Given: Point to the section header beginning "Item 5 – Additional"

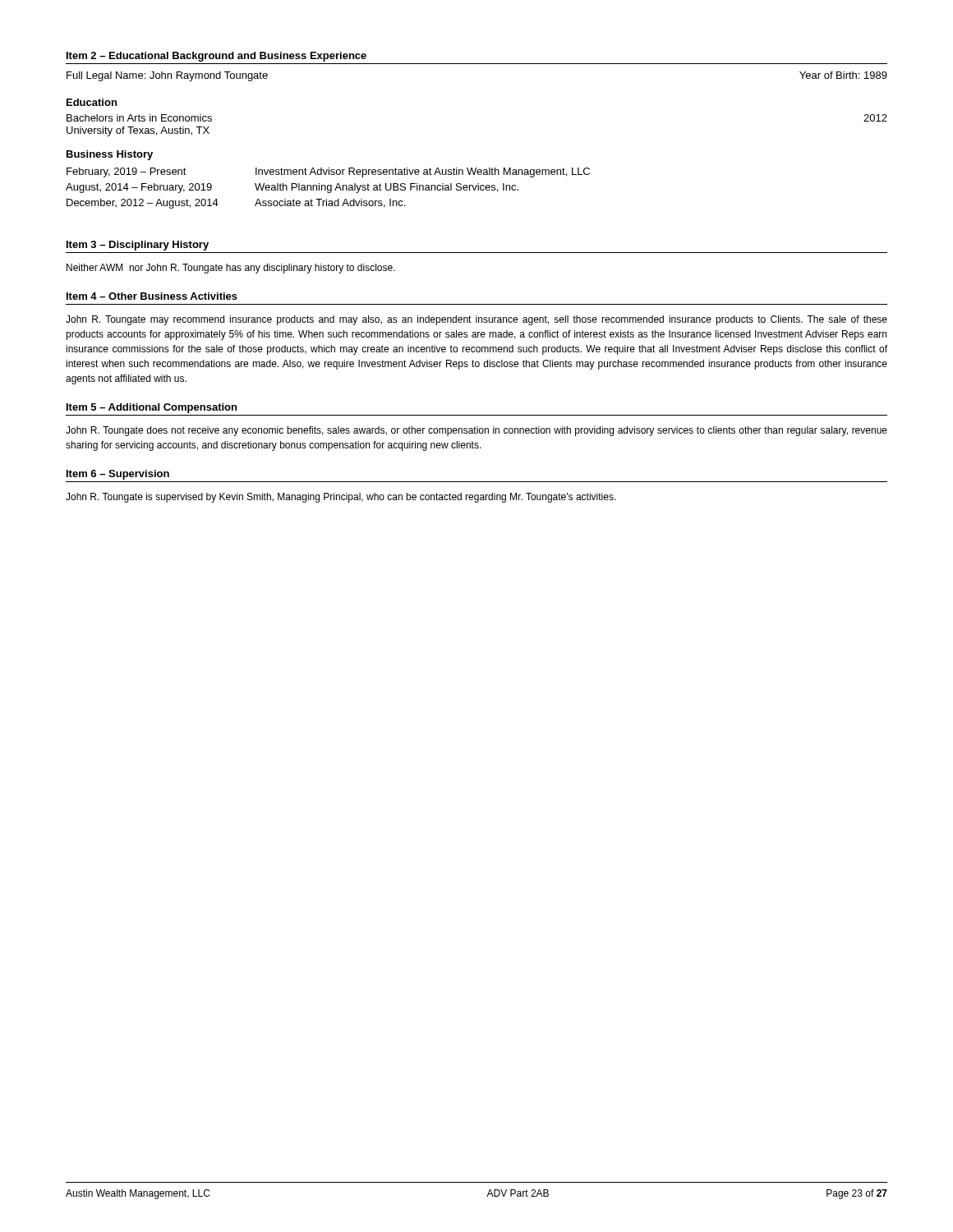Looking at the screenshot, I should (152, 407).
